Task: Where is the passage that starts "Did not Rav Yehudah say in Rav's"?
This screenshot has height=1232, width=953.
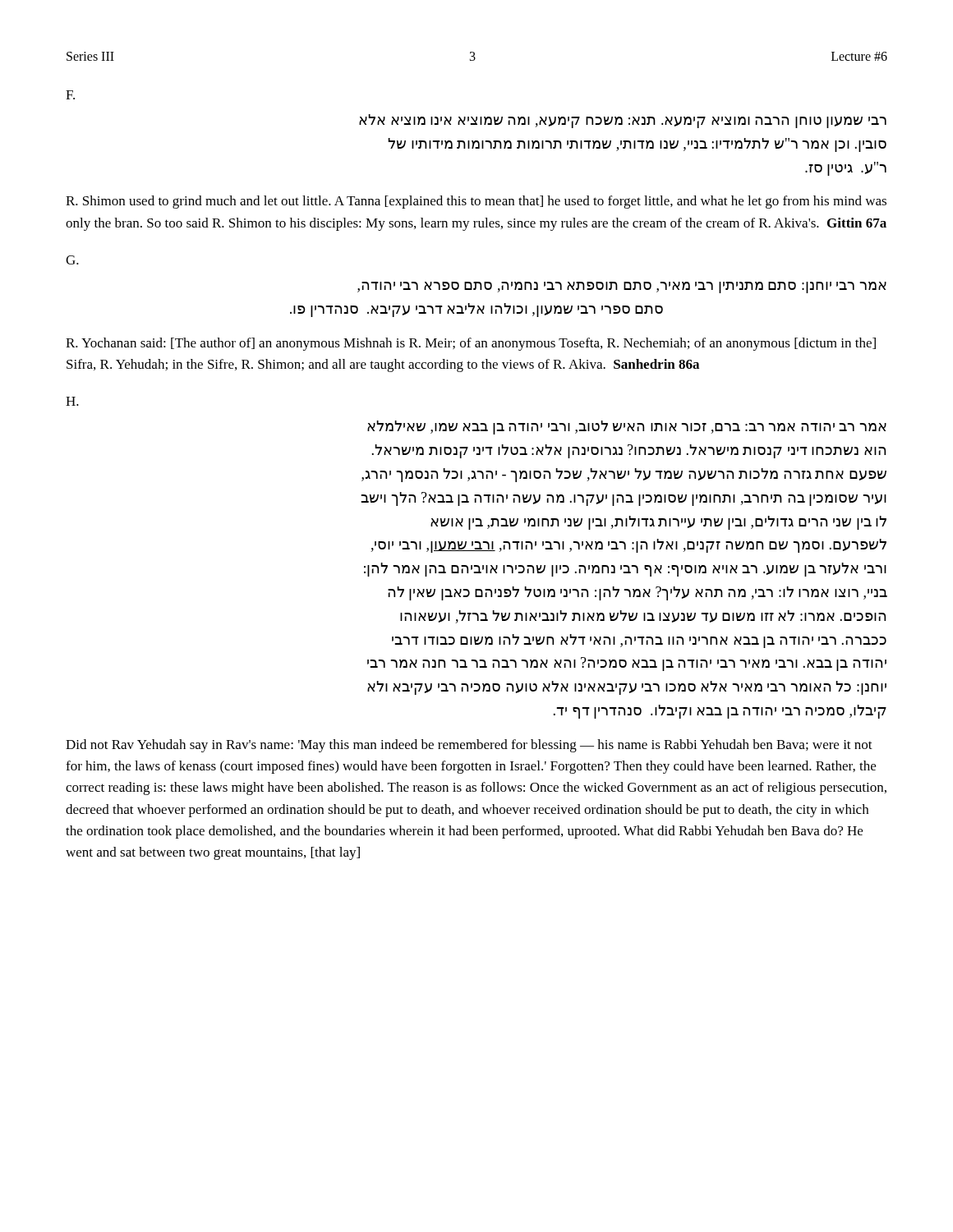Action: click(476, 798)
